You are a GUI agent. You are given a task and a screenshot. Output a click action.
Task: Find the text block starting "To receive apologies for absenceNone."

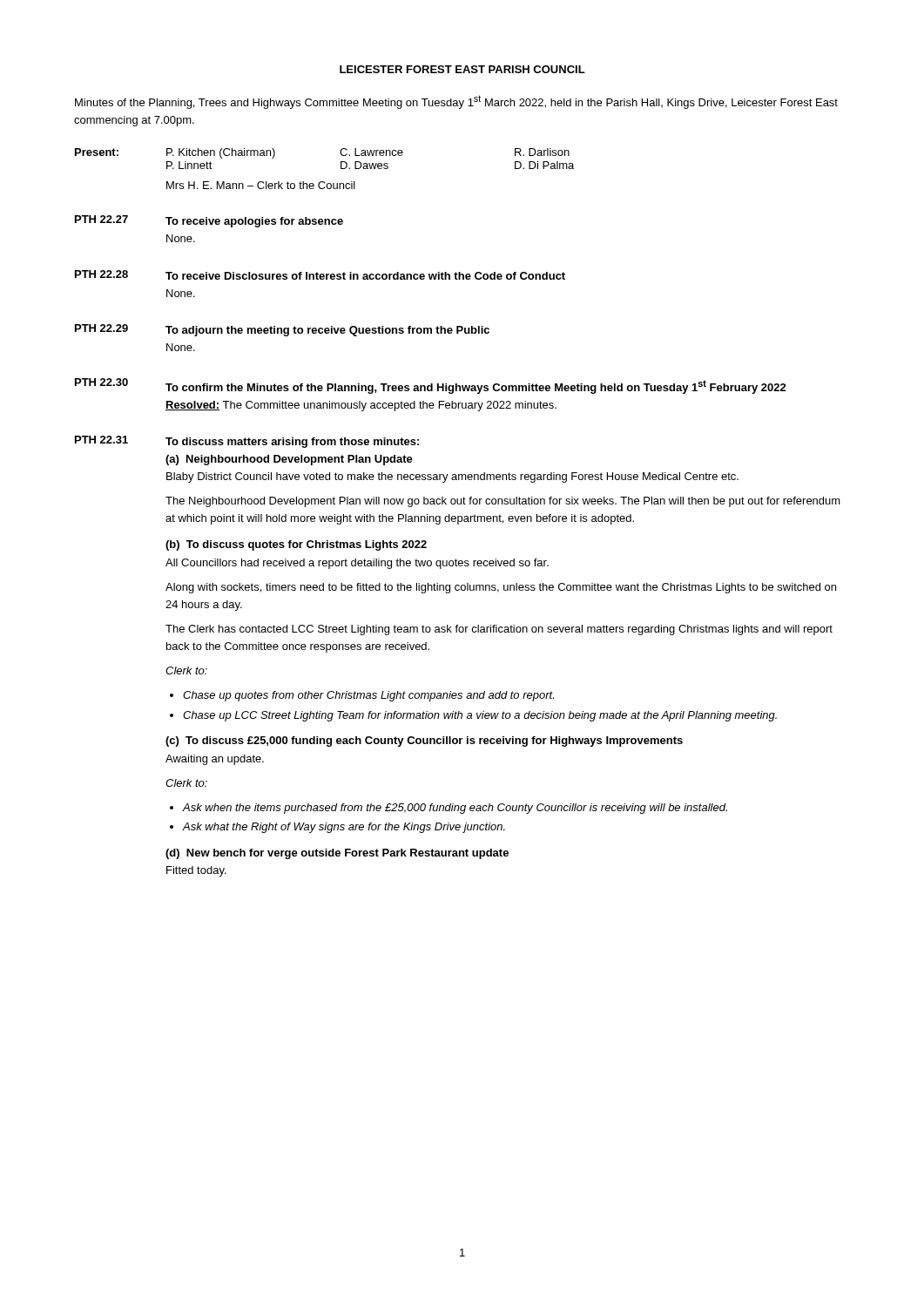(254, 222)
